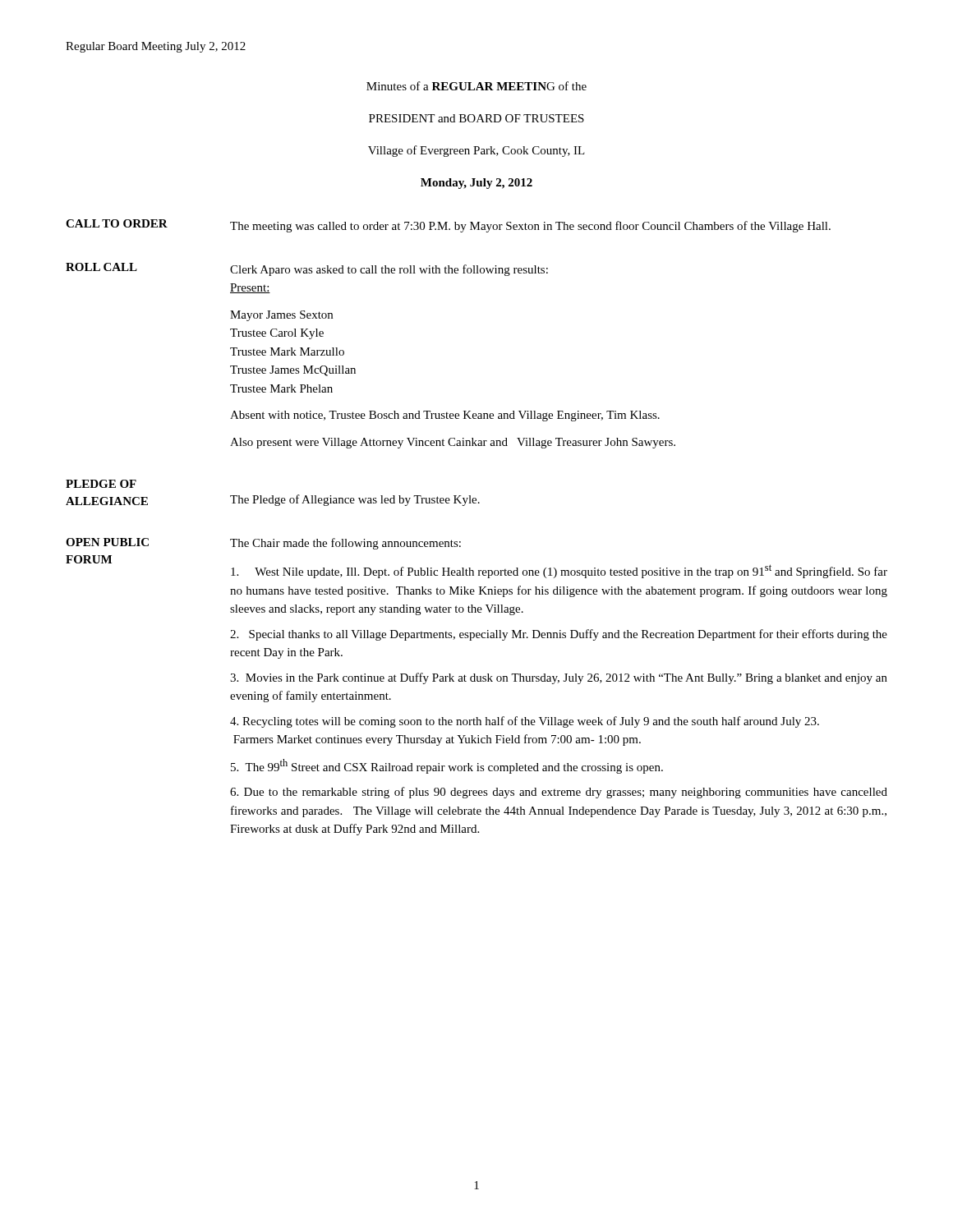Where does it say "PLEDGE OFALLEGIANCE"?
Screen dimensions: 1232x953
point(107,492)
